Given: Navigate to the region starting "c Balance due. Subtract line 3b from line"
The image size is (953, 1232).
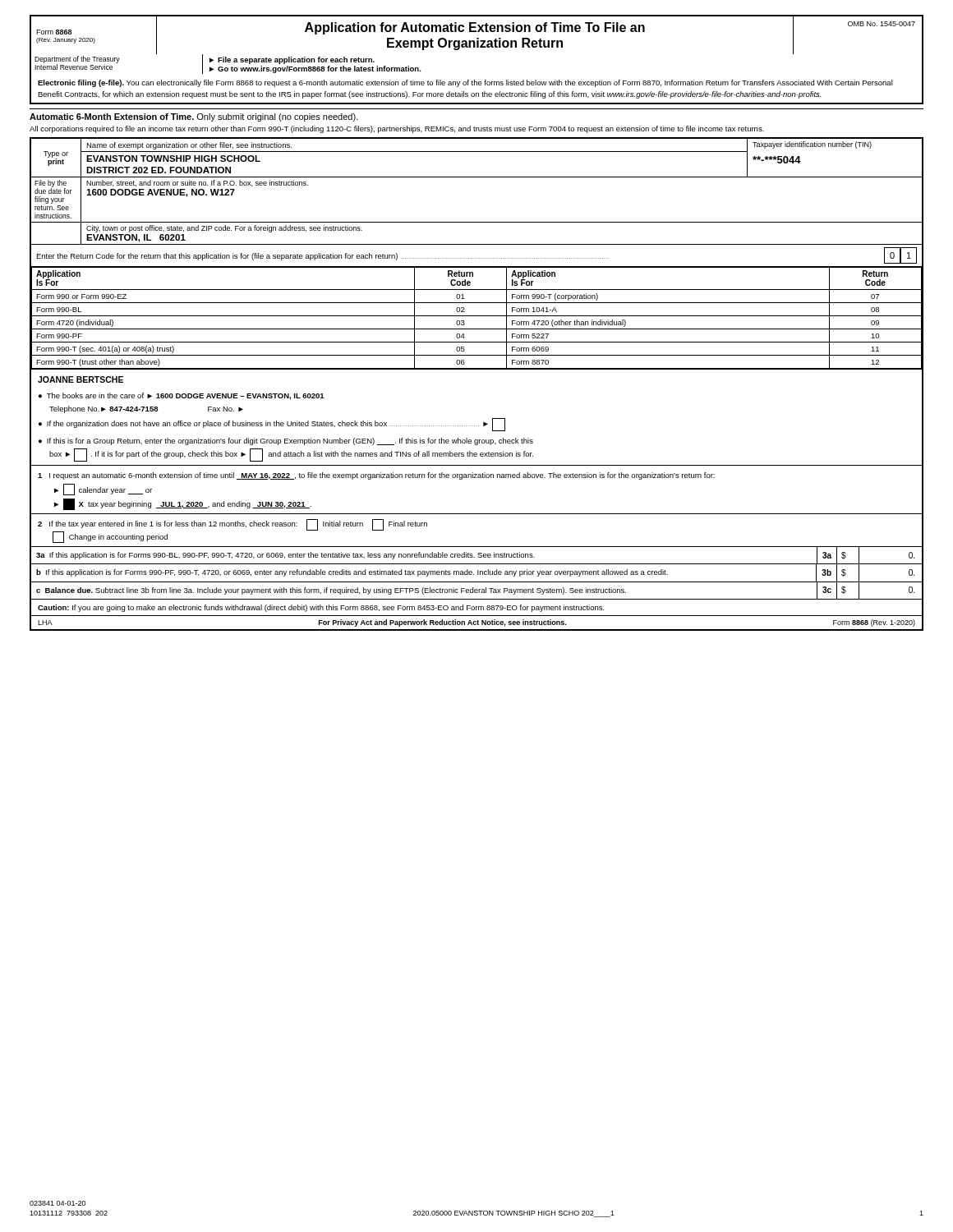Looking at the screenshot, I should [476, 590].
